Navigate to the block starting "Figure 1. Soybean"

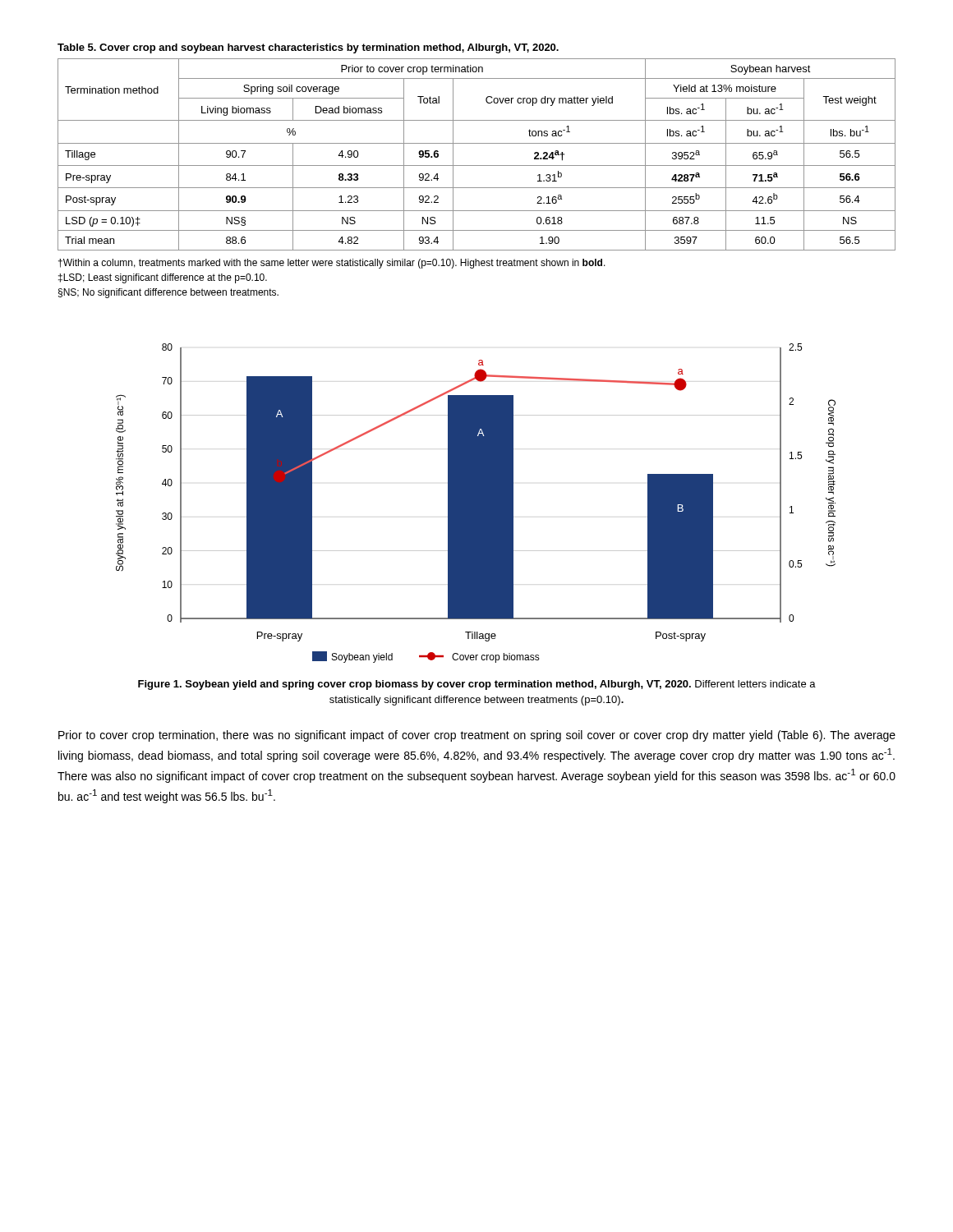tap(476, 692)
